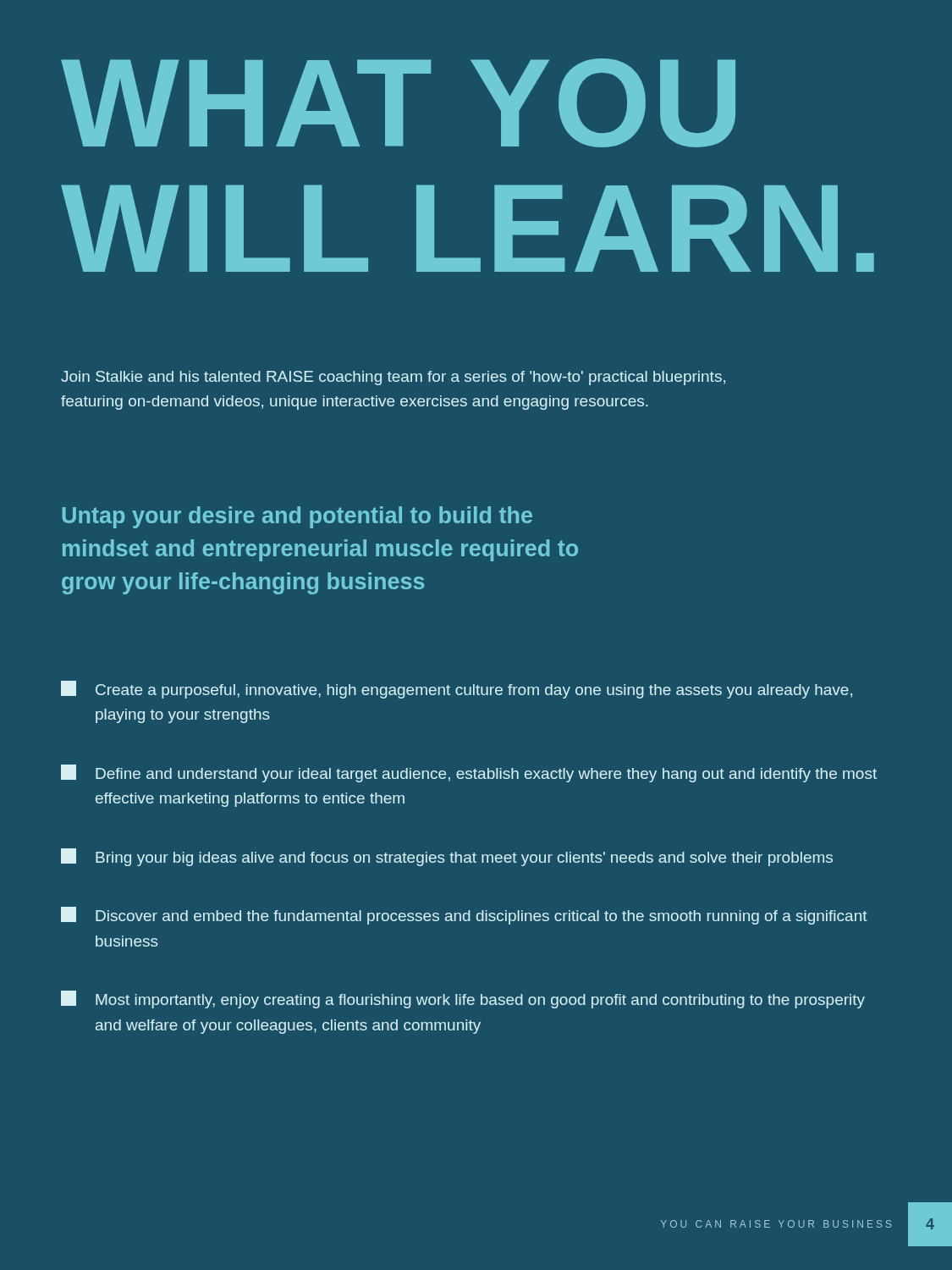This screenshot has height=1270, width=952.
Task: Click on the list item that says "Define and understand"
Action: pyautogui.click(x=476, y=786)
